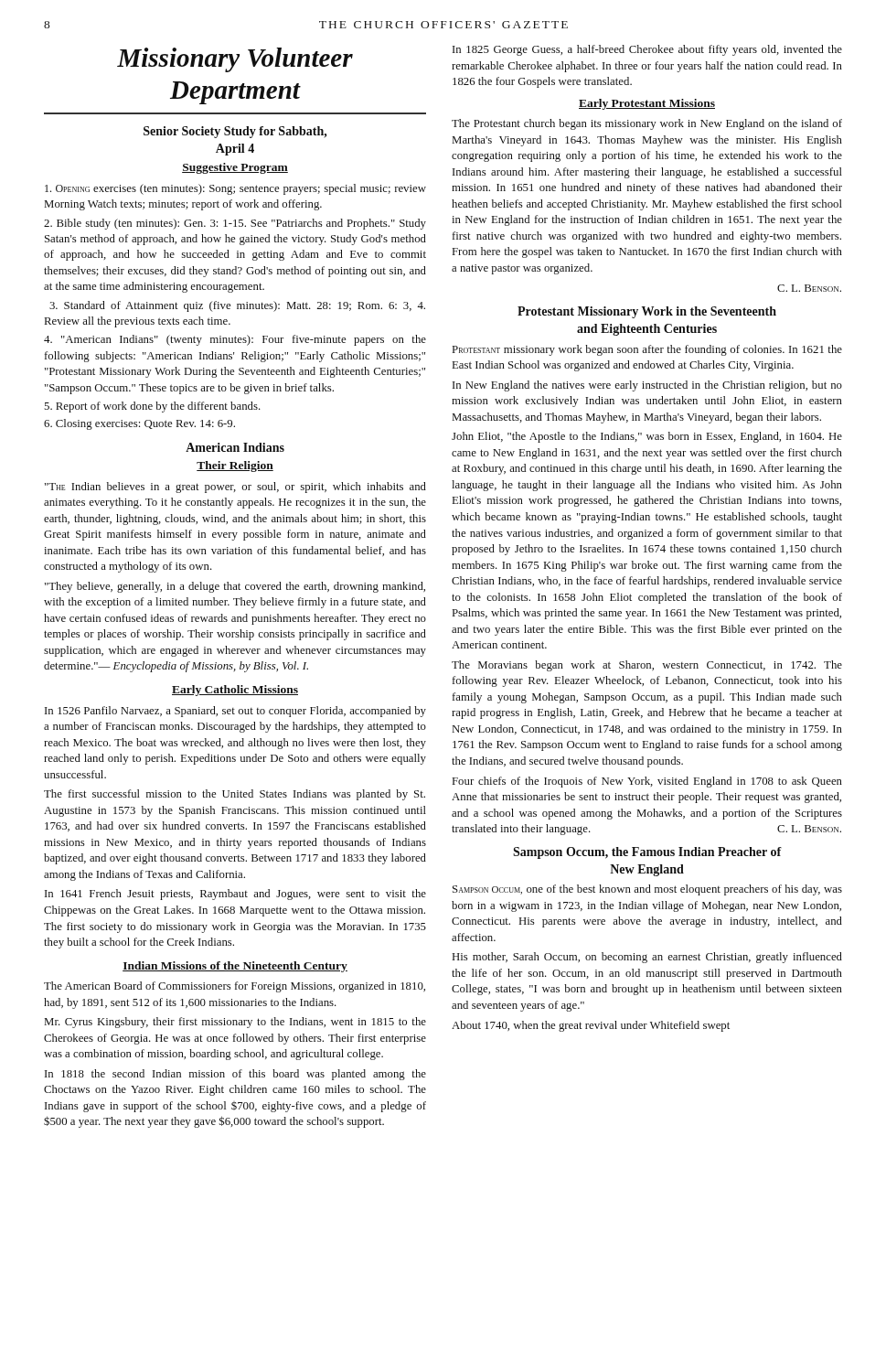Find the text block with the text "The Protestant church"
The width and height of the screenshot is (886, 1372).
[647, 196]
